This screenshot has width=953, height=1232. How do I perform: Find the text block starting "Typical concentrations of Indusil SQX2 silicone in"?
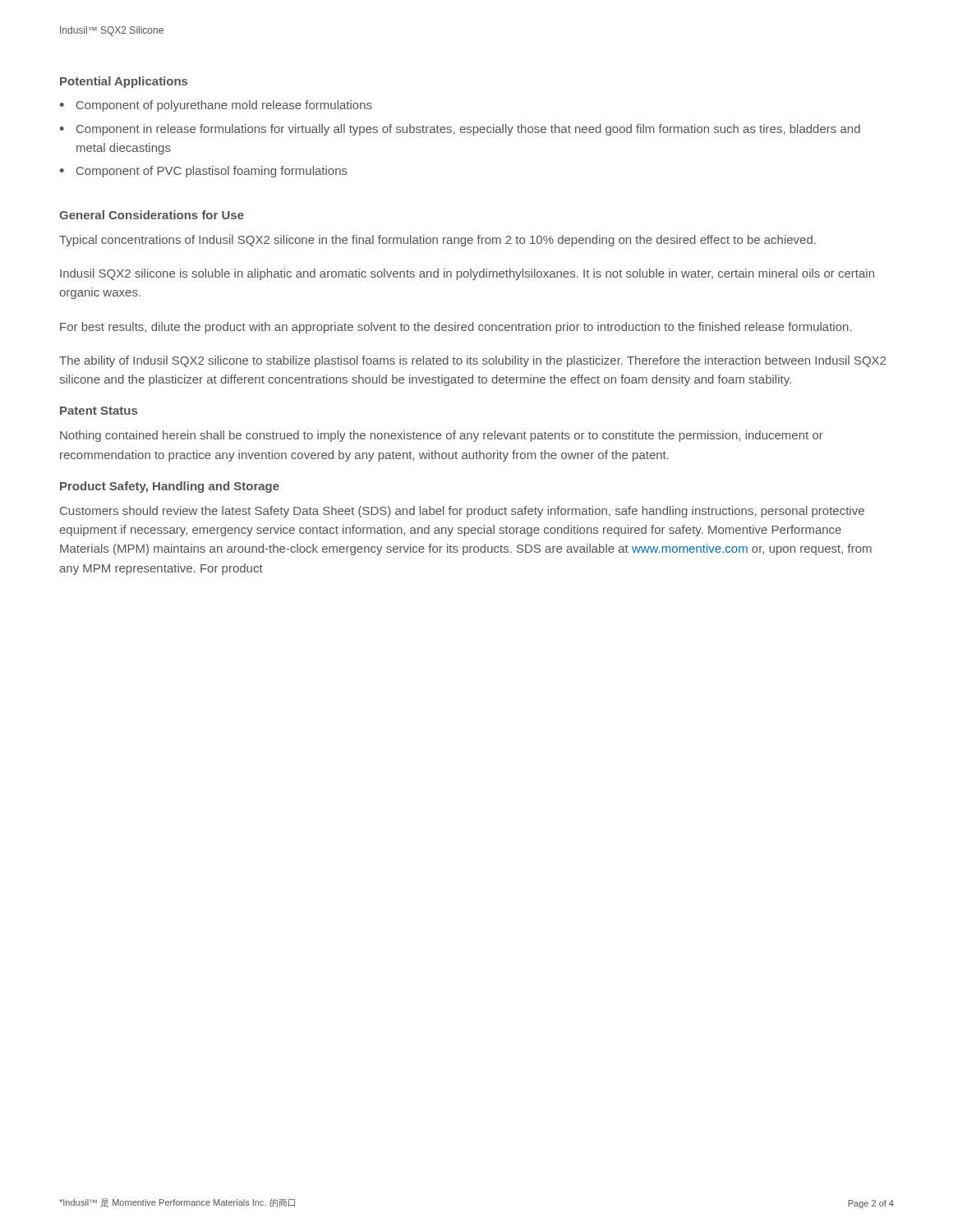click(x=438, y=239)
